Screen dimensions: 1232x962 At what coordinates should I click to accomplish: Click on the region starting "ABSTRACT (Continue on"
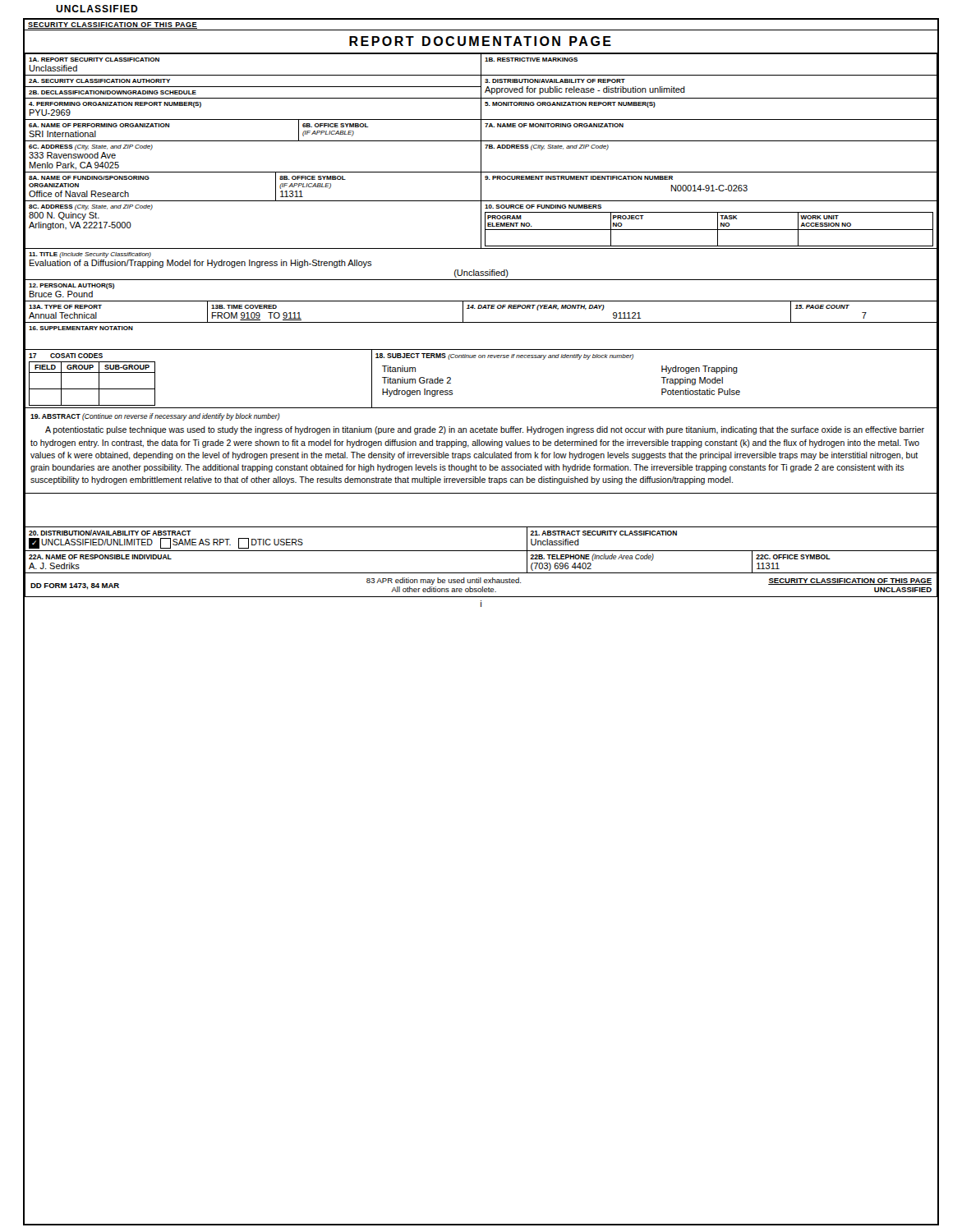coord(481,449)
